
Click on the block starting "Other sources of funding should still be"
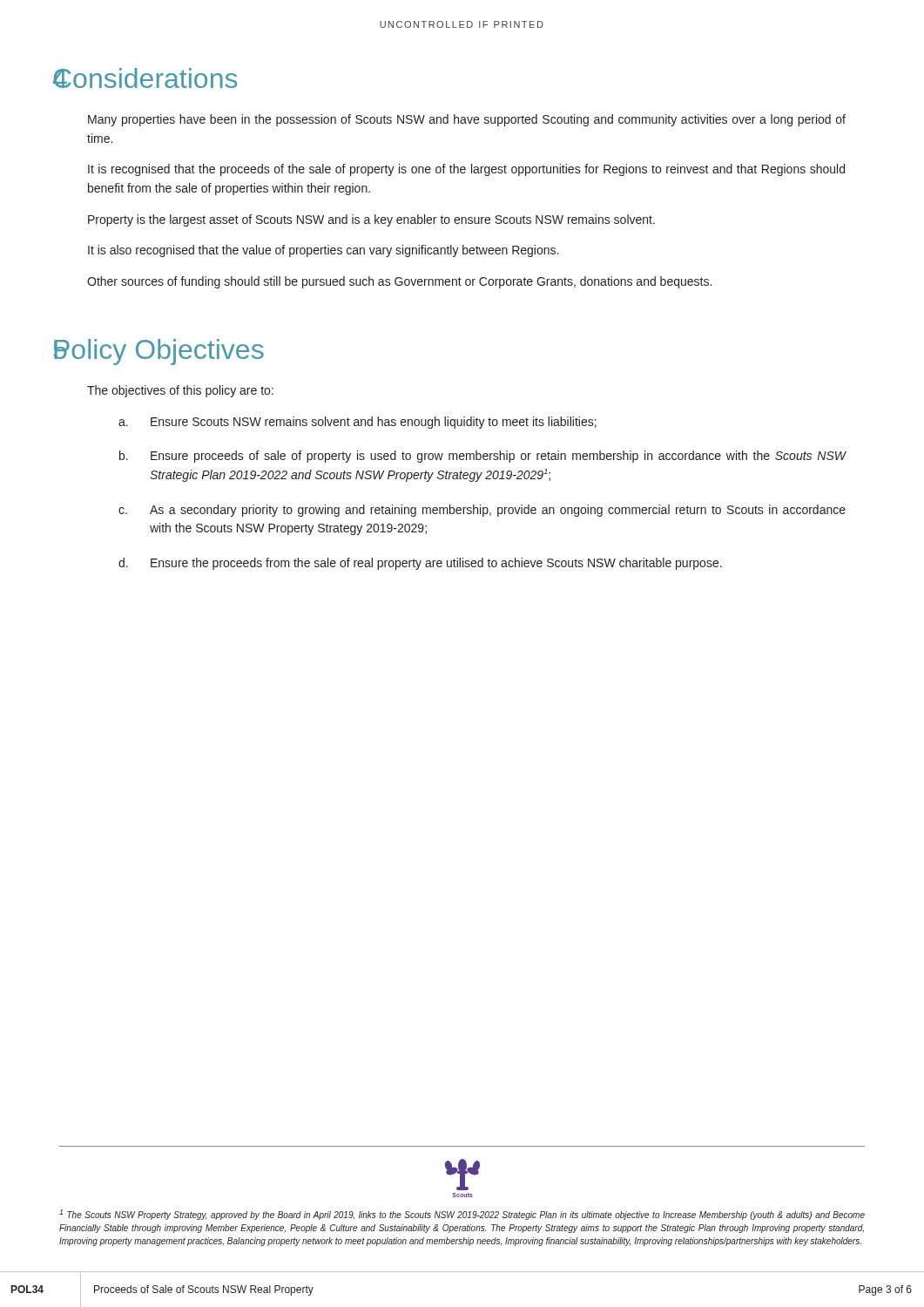400,282
